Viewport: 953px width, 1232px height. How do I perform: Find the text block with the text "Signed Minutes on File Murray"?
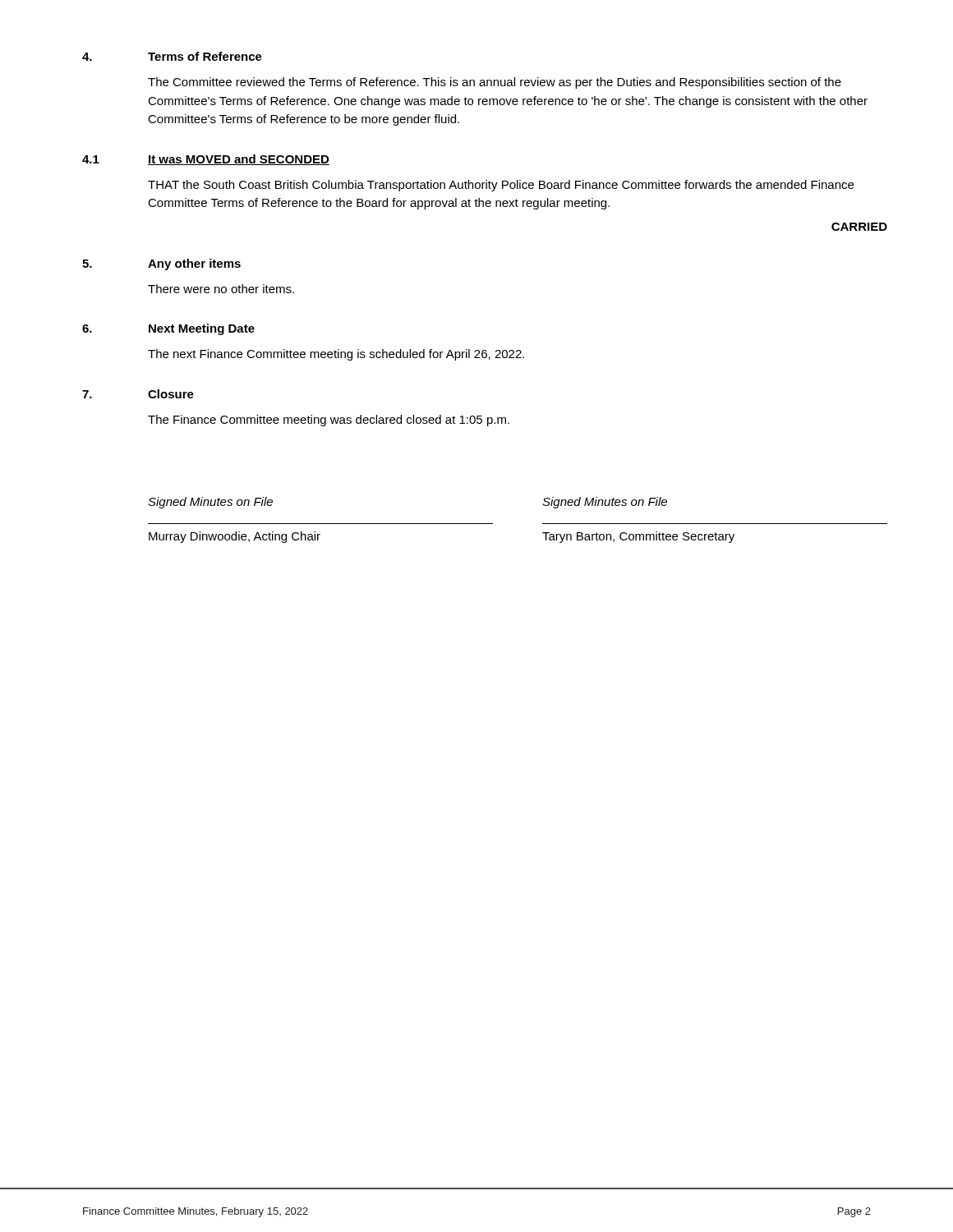pos(203,503)
